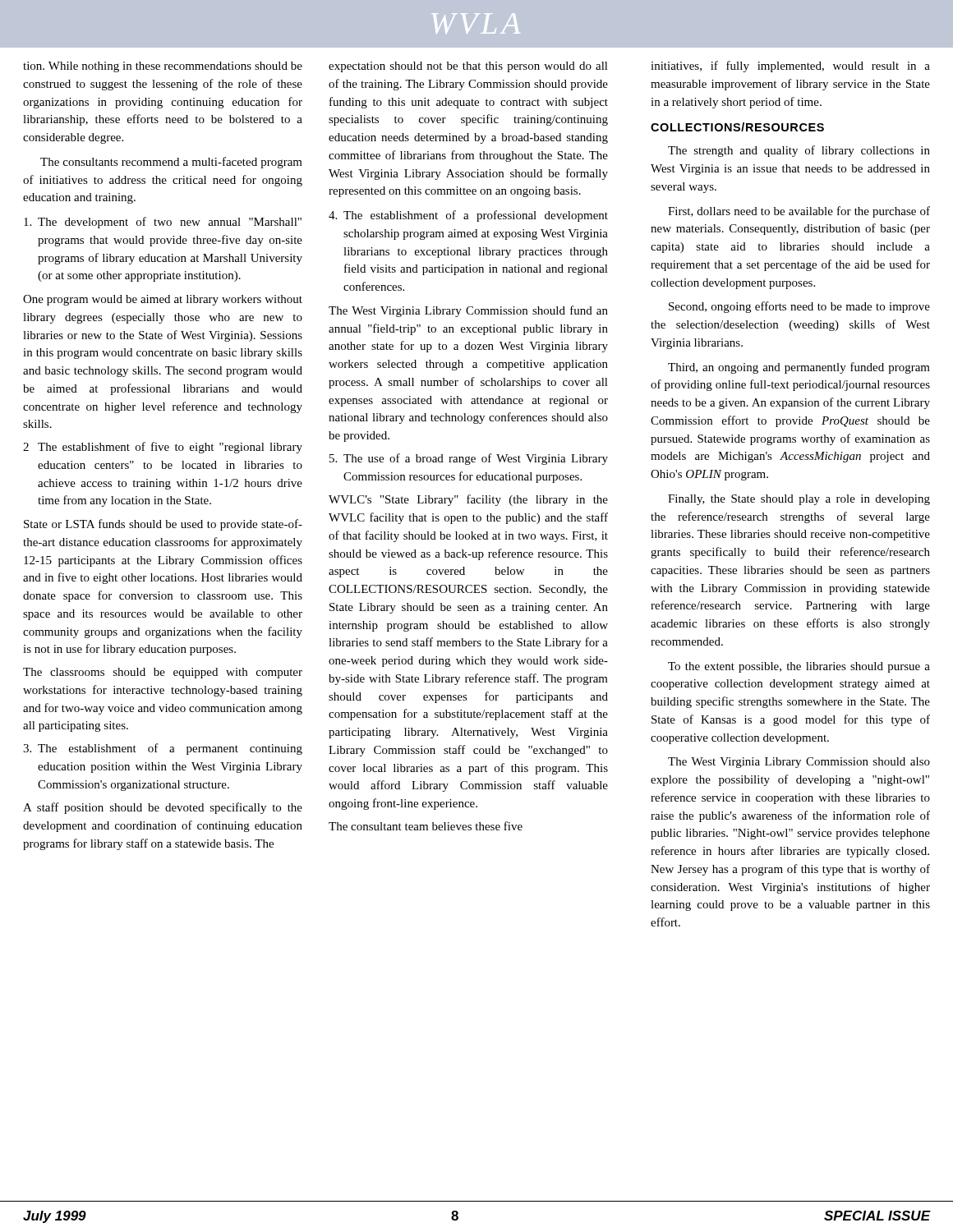This screenshot has height=1232, width=953.
Task: Click on the text block that reads "A staff position"
Action: pos(163,826)
